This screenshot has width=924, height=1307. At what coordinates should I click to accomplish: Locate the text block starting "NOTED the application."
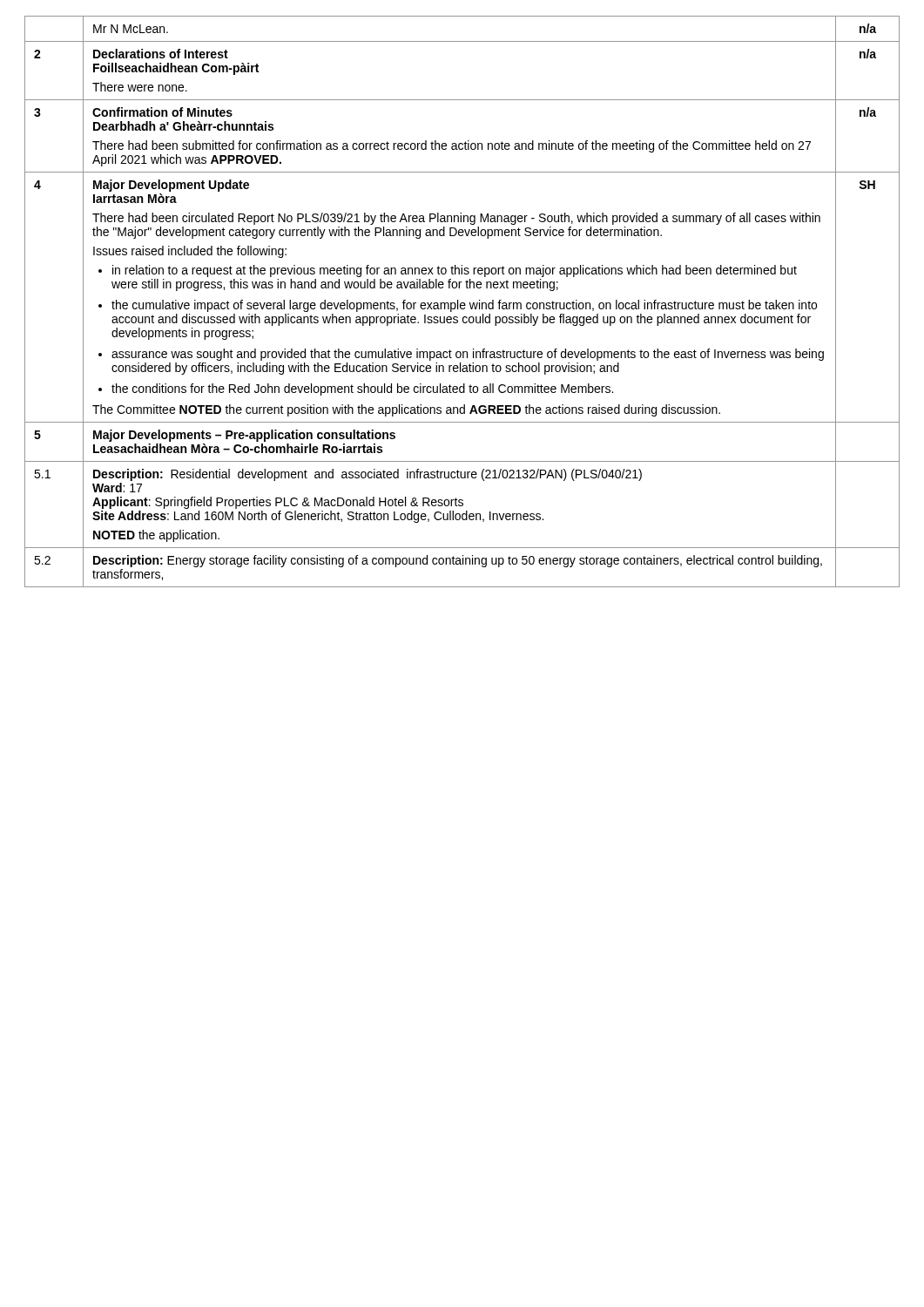[156, 535]
